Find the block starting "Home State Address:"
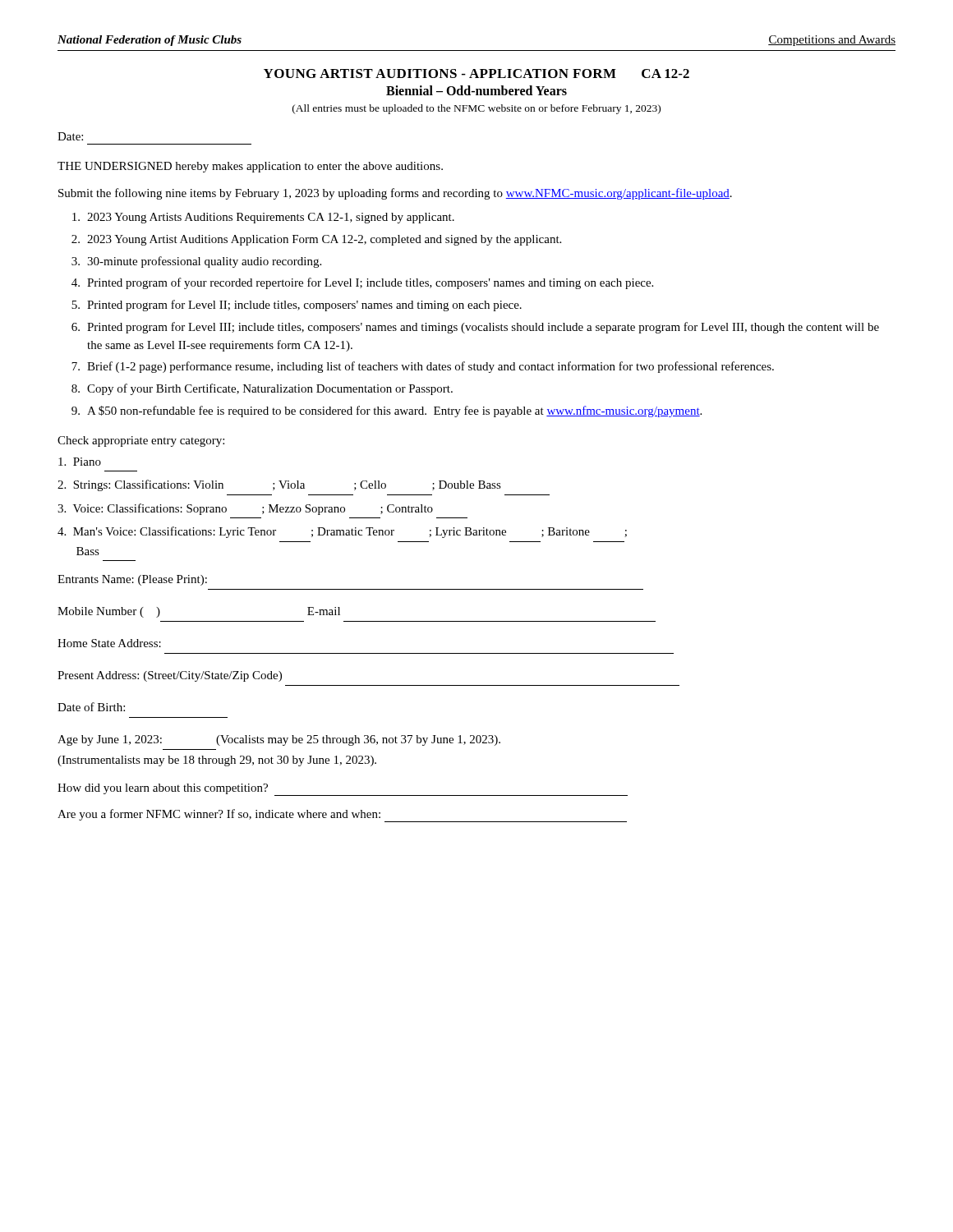The image size is (953, 1232). tap(366, 644)
